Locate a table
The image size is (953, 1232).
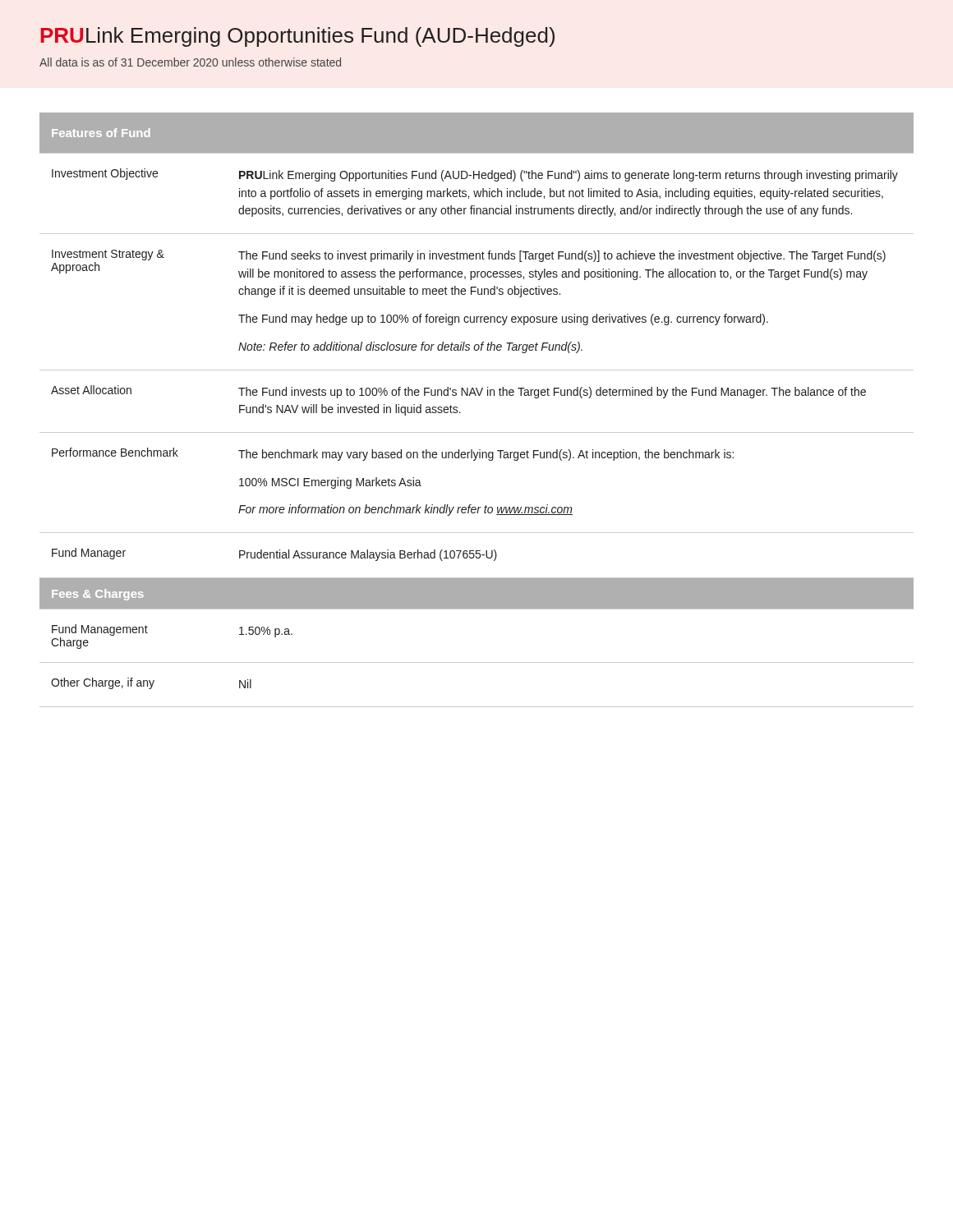(476, 410)
